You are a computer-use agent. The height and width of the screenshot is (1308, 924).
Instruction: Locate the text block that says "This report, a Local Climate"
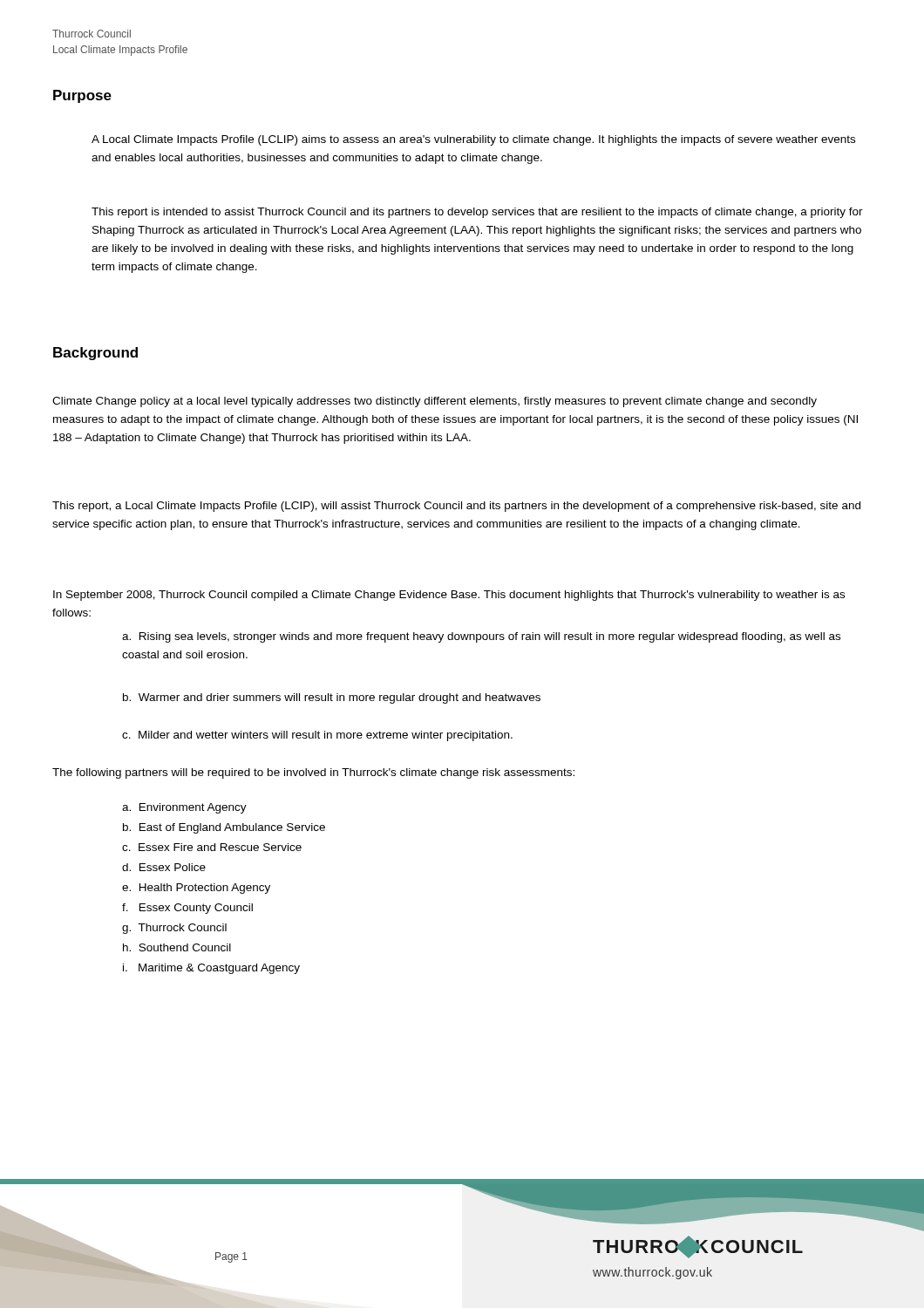457,514
